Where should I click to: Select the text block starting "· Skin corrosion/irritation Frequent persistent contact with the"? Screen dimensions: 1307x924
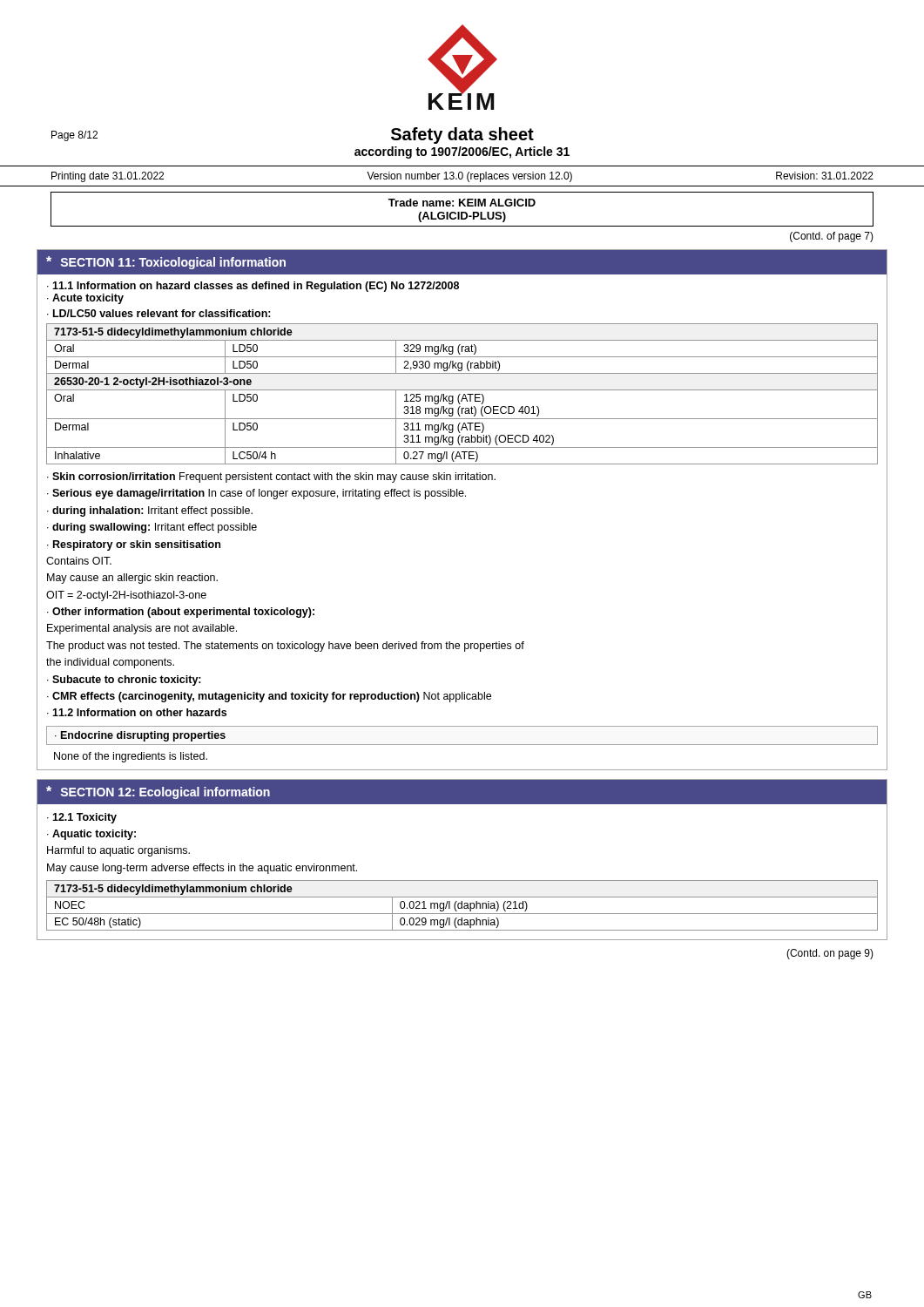click(x=271, y=477)
